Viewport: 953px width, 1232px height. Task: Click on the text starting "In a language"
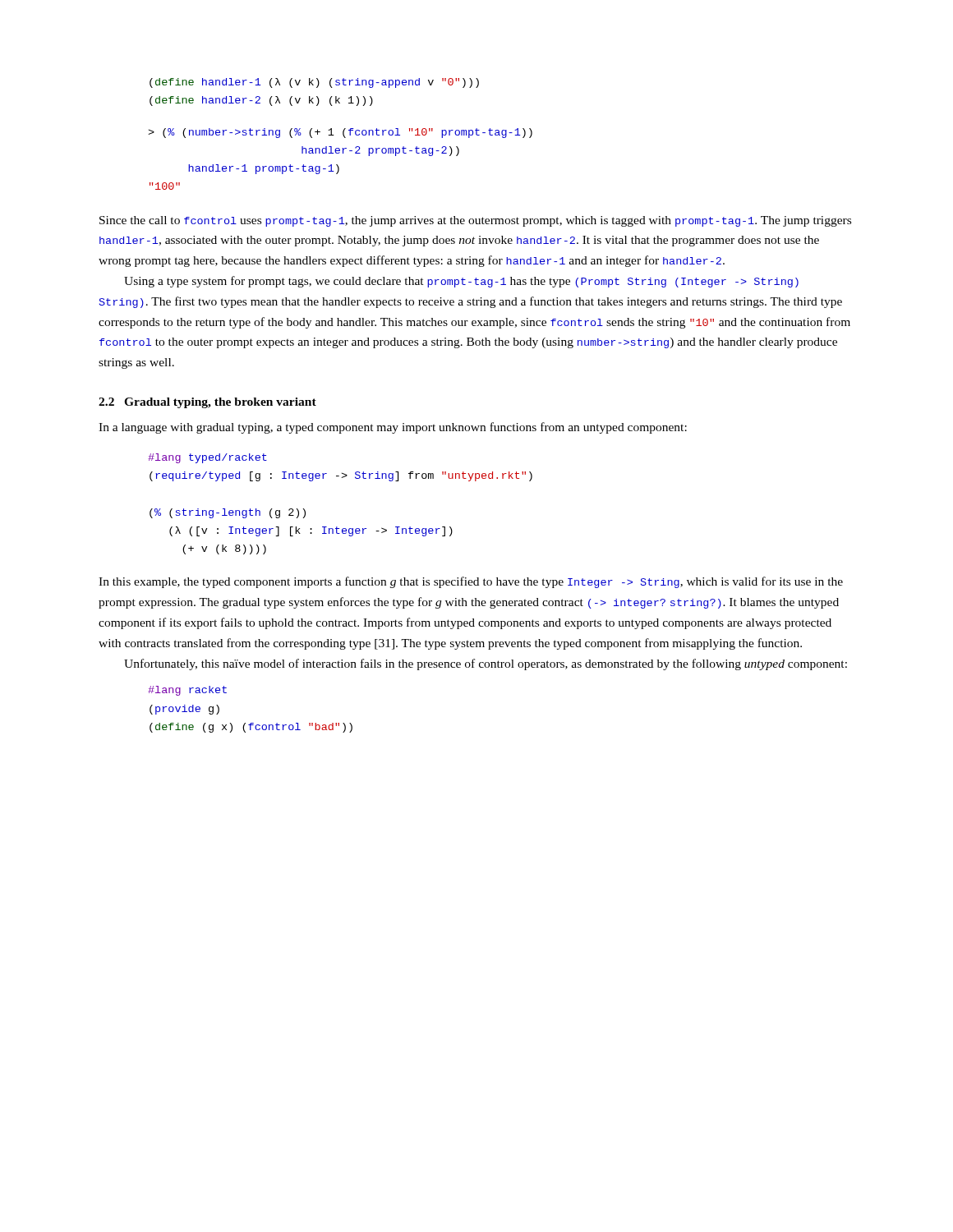(x=476, y=427)
